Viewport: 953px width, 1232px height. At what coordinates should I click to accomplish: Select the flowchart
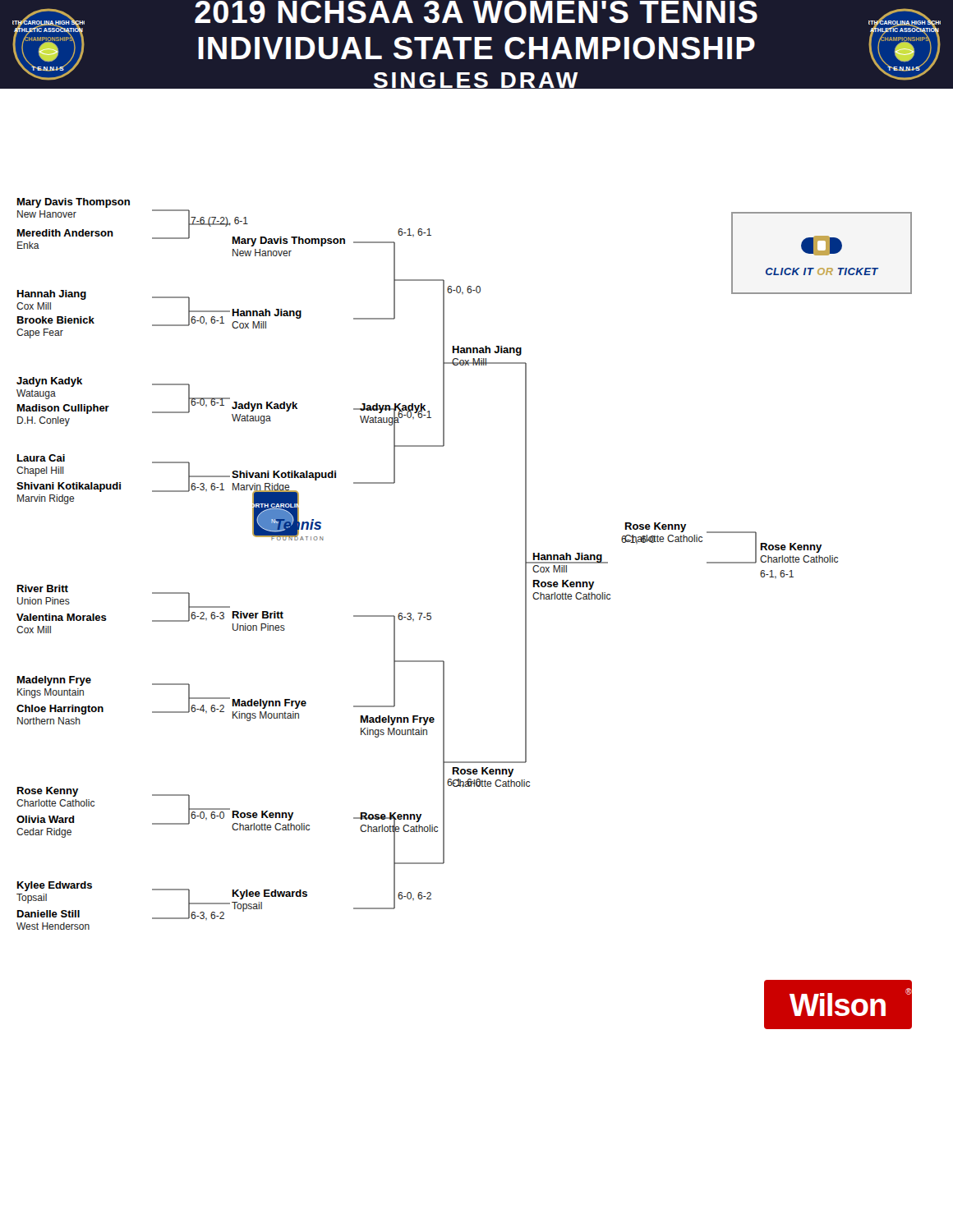pos(476,660)
